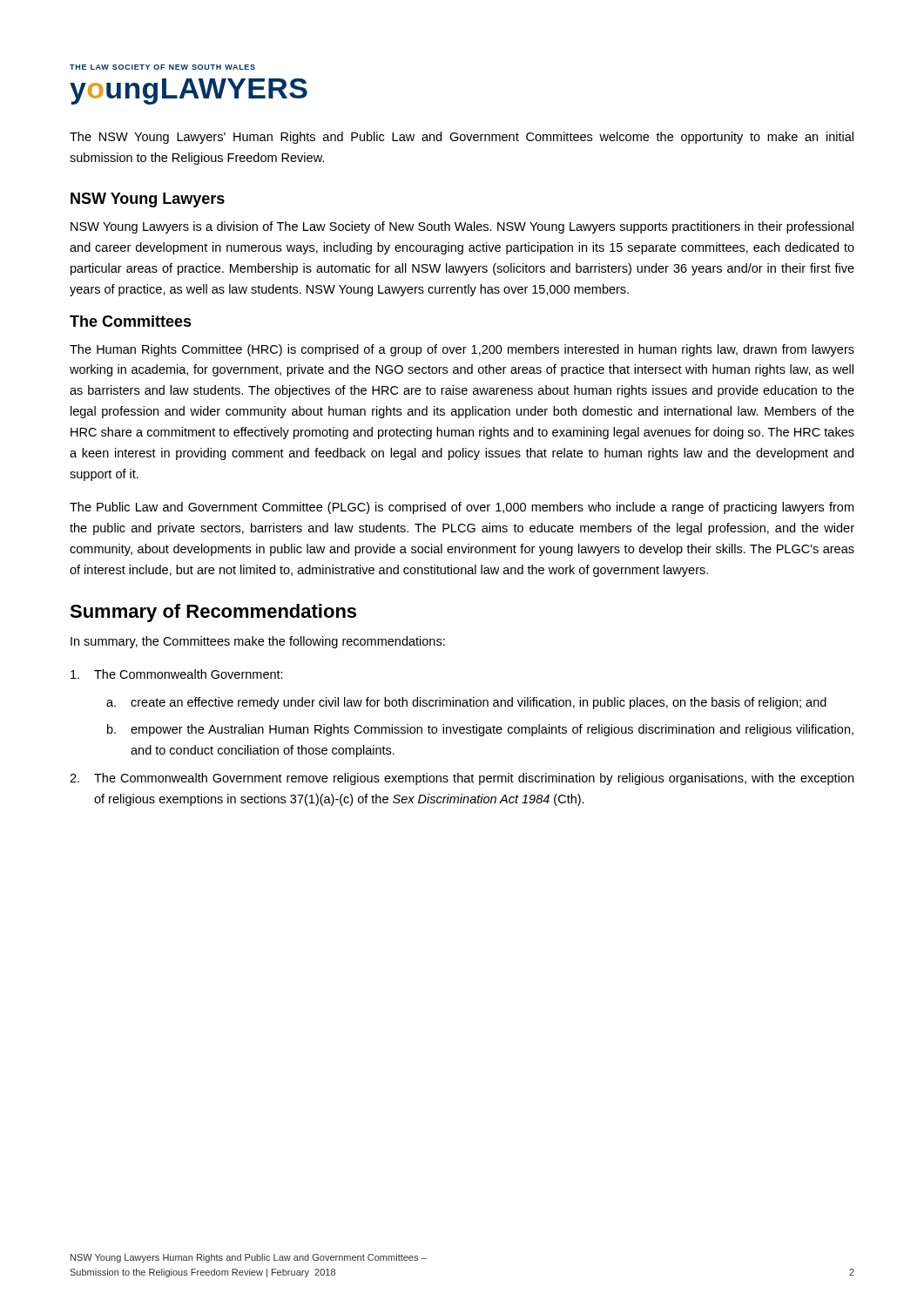Click on the section header with the text "Summary of Recommendations"
This screenshot has width=924, height=1307.
(x=213, y=611)
